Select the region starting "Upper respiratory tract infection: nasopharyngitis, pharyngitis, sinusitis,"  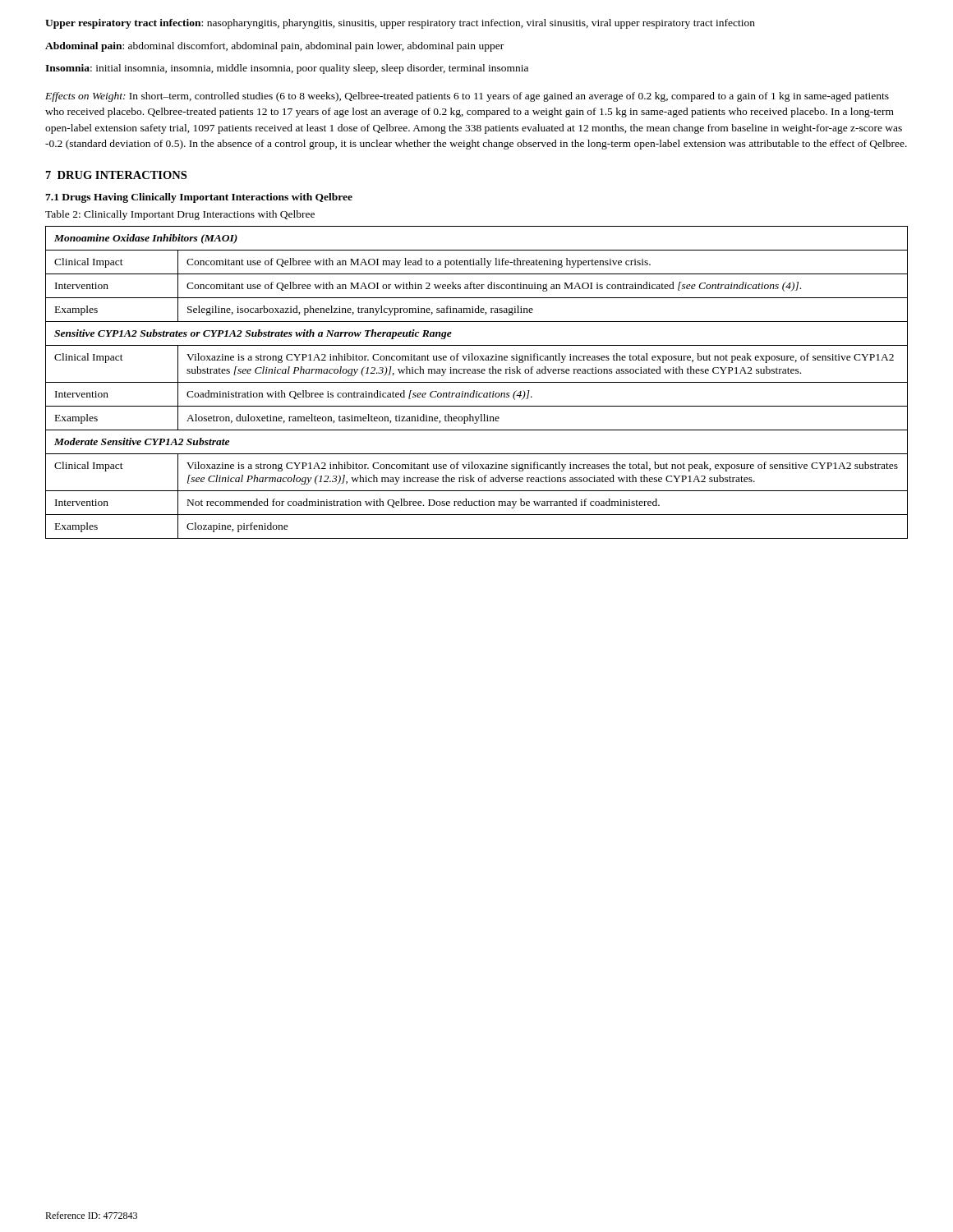coord(400,23)
